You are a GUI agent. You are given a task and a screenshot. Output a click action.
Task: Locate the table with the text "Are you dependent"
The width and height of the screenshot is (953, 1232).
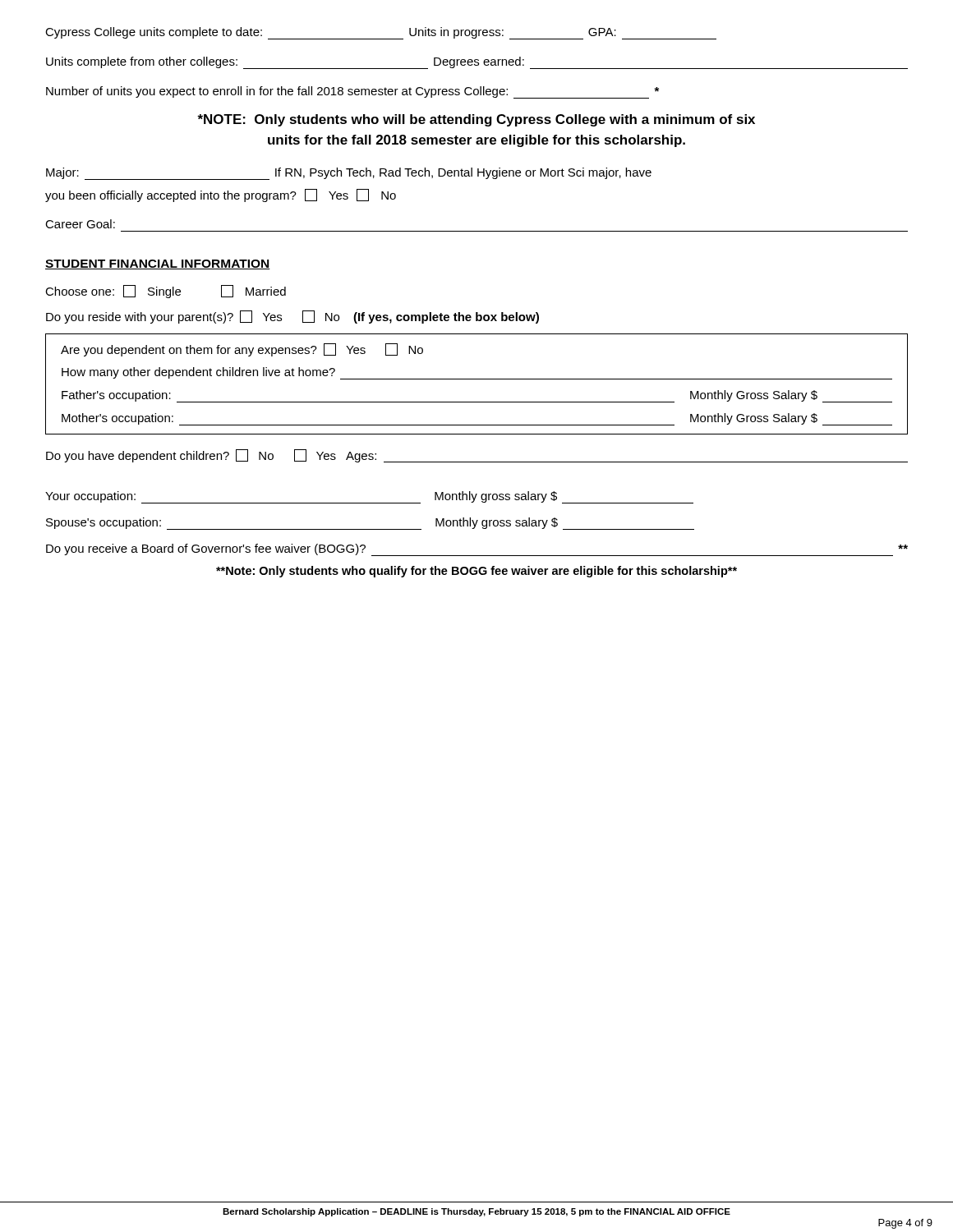(476, 384)
